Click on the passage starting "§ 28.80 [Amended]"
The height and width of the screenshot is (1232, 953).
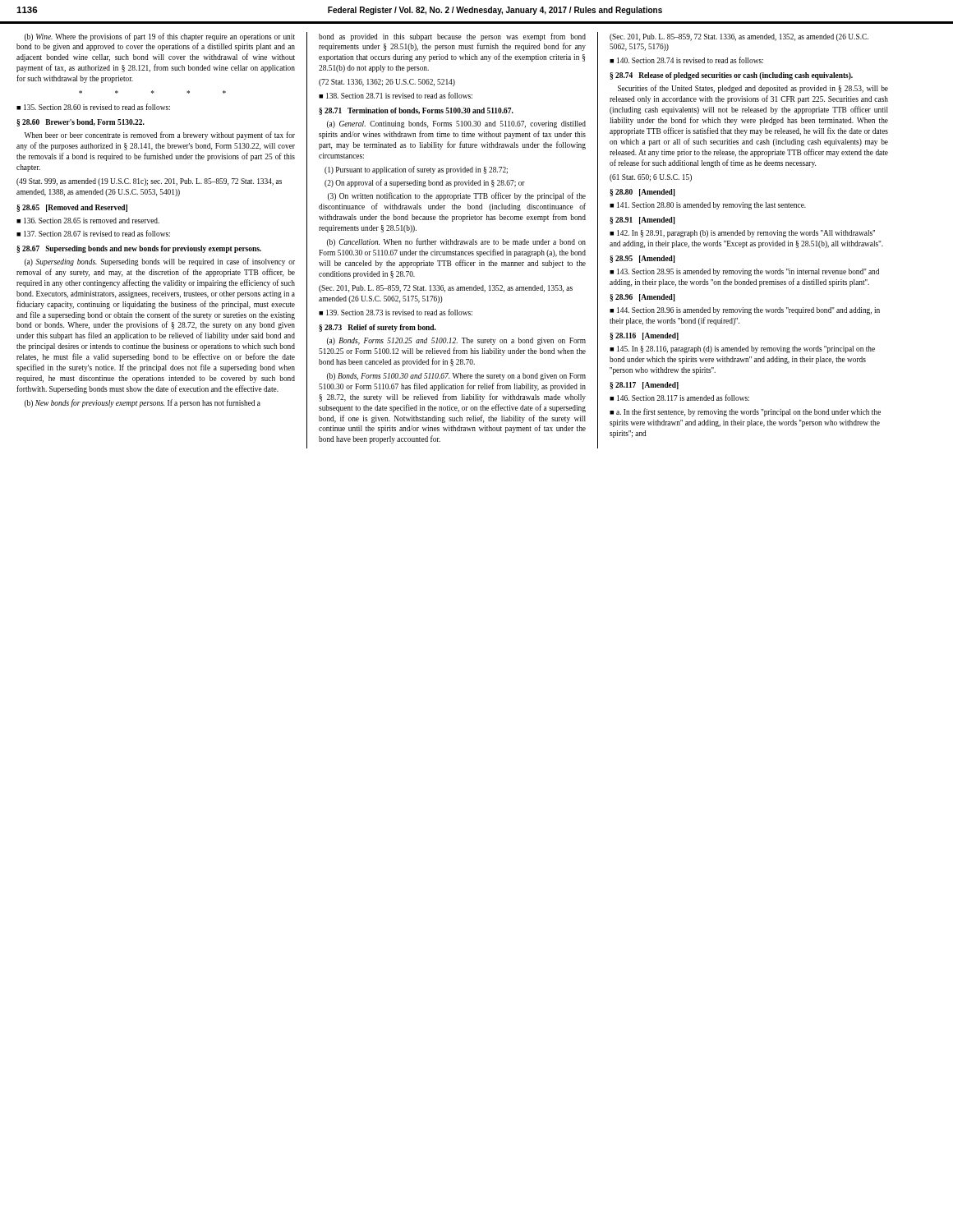(x=642, y=192)
